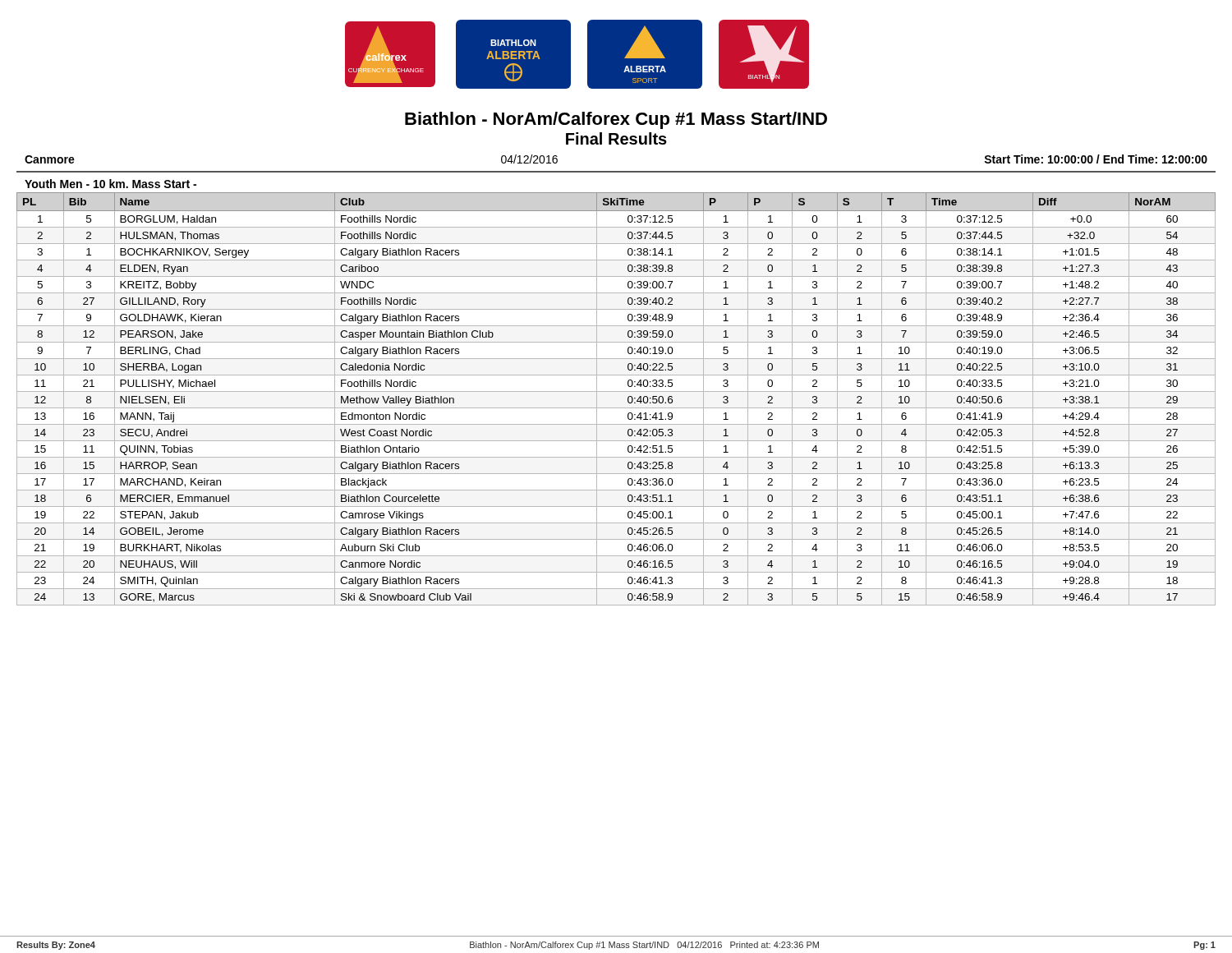Select the text block starting "Youth Men - 10"
The image size is (1232, 953).
pyautogui.click(x=111, y=184)
